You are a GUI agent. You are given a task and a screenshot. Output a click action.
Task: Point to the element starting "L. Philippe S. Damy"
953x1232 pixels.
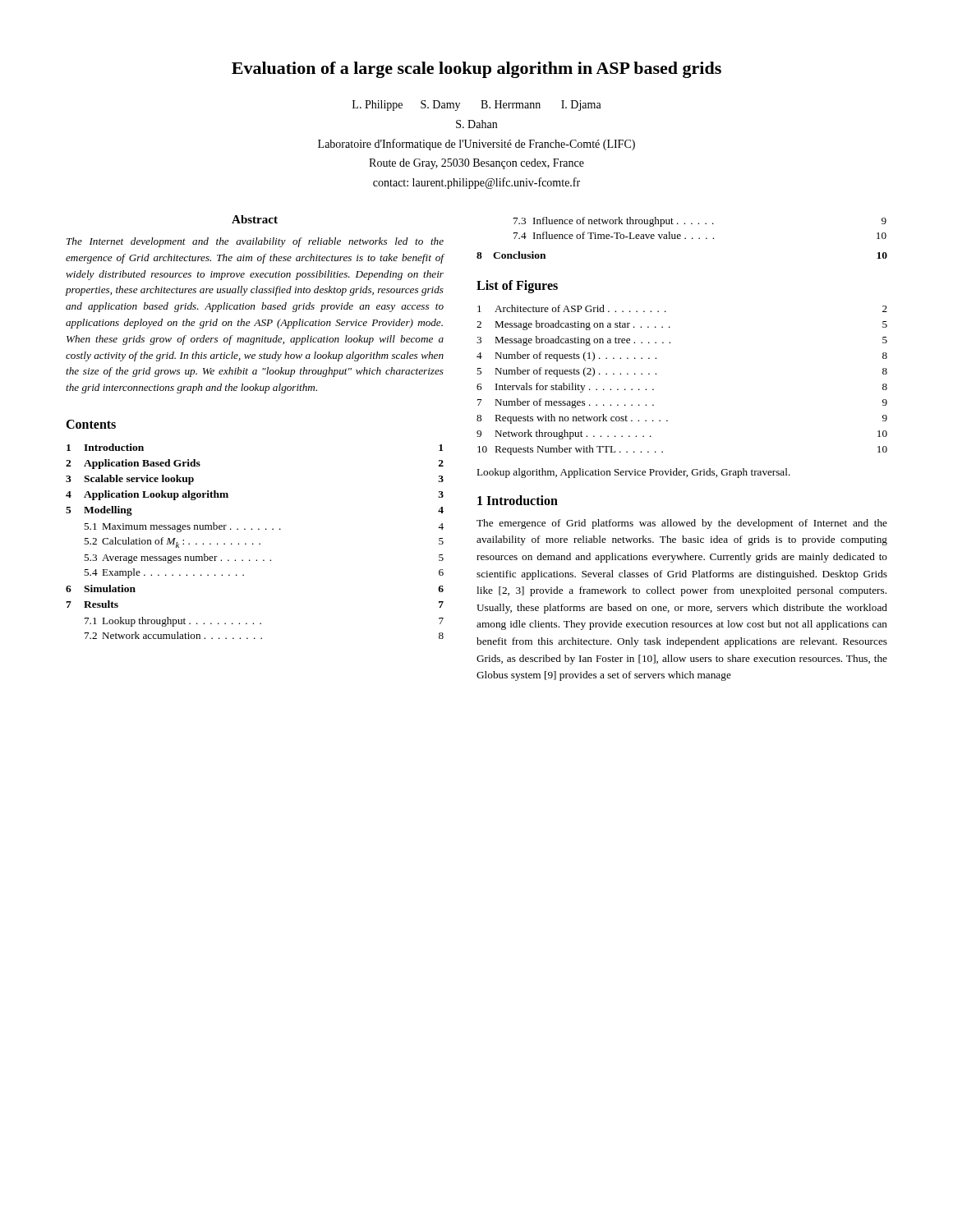(476, 144)
